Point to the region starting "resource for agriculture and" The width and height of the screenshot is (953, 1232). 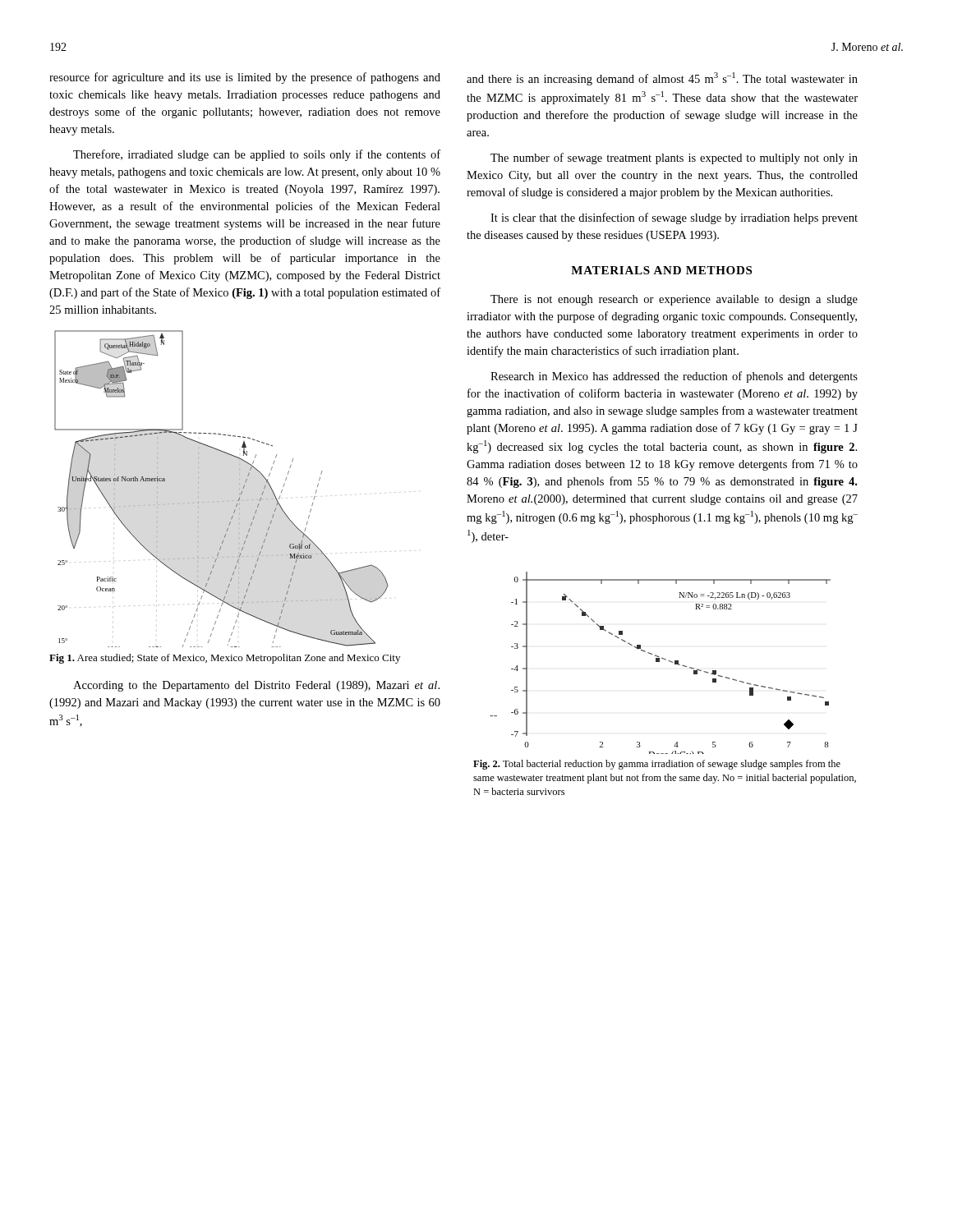point(245,103)
